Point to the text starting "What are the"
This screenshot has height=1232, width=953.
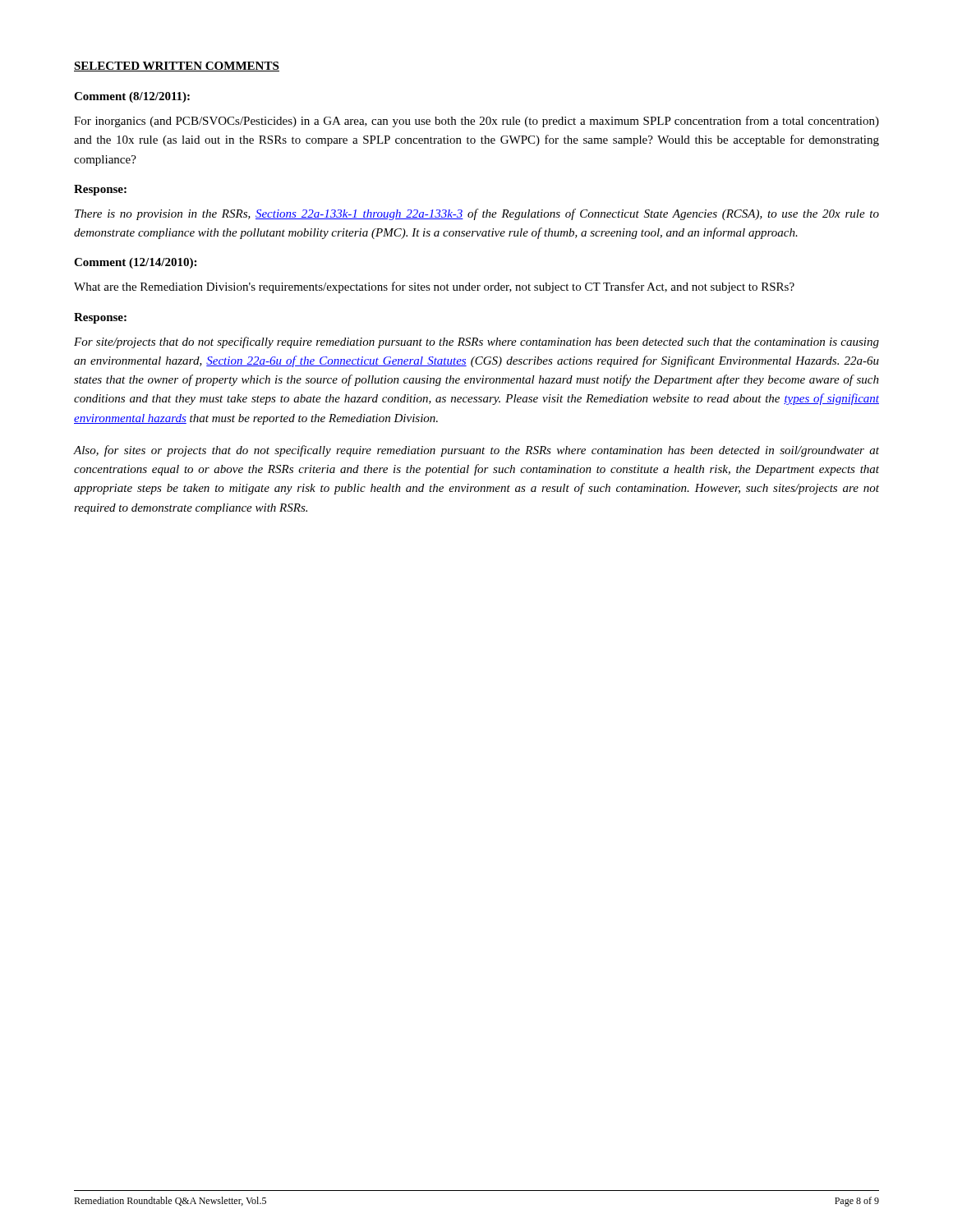click(x=434, y=287)
